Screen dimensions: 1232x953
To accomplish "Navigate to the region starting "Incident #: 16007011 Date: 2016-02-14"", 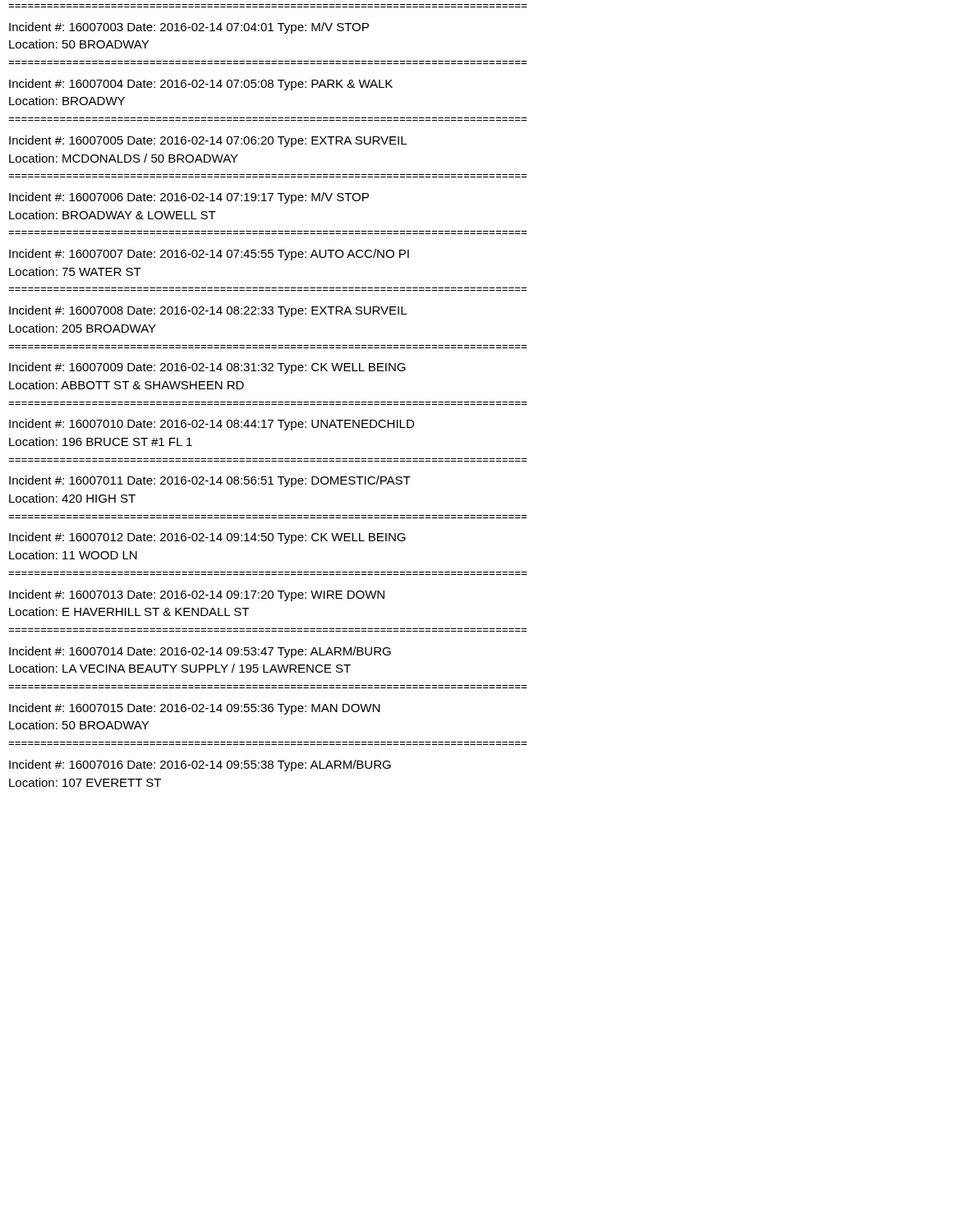I will pyautogui.click(x=210, y=481).
